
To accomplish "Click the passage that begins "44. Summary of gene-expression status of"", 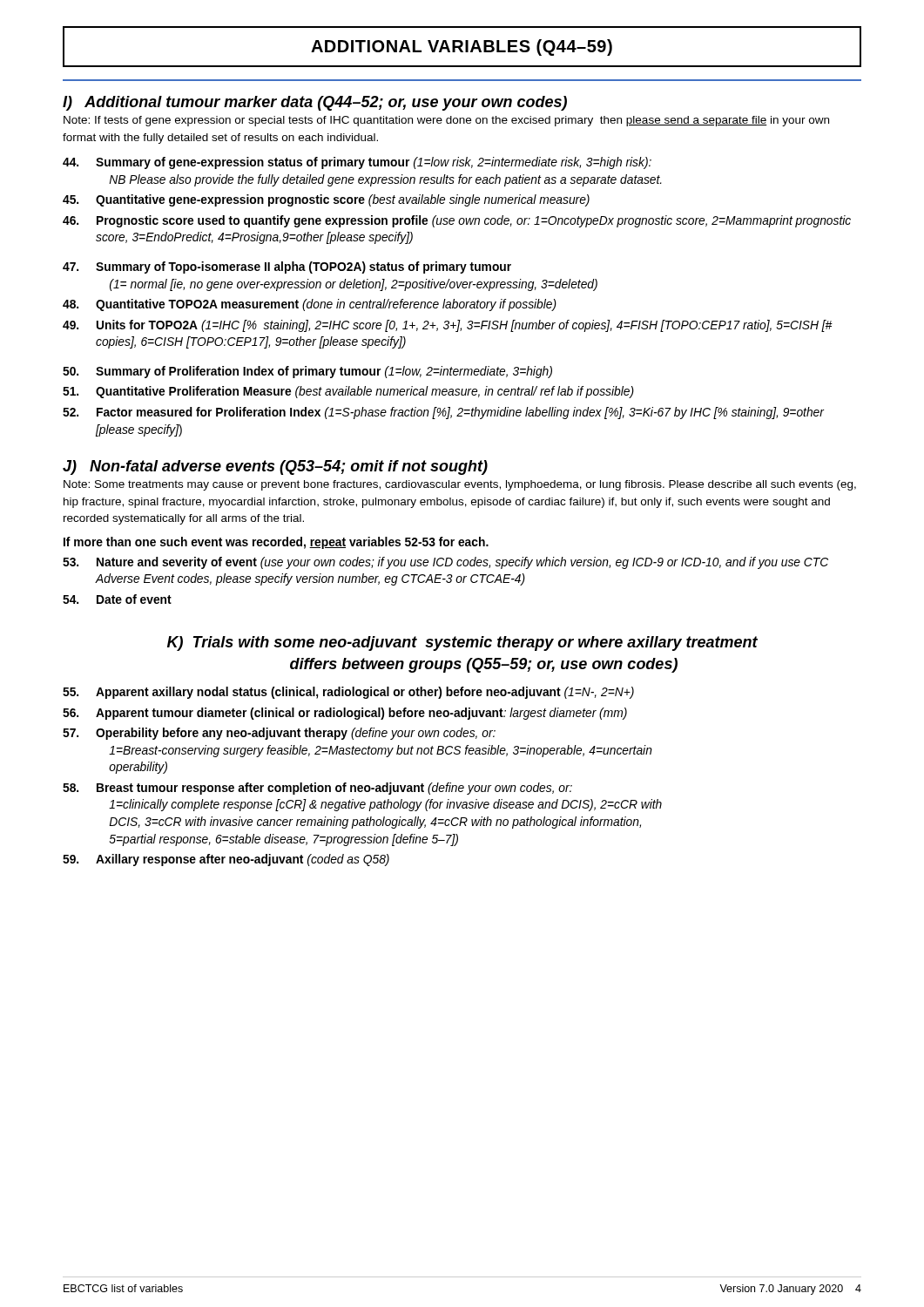I will pos(462,171).
